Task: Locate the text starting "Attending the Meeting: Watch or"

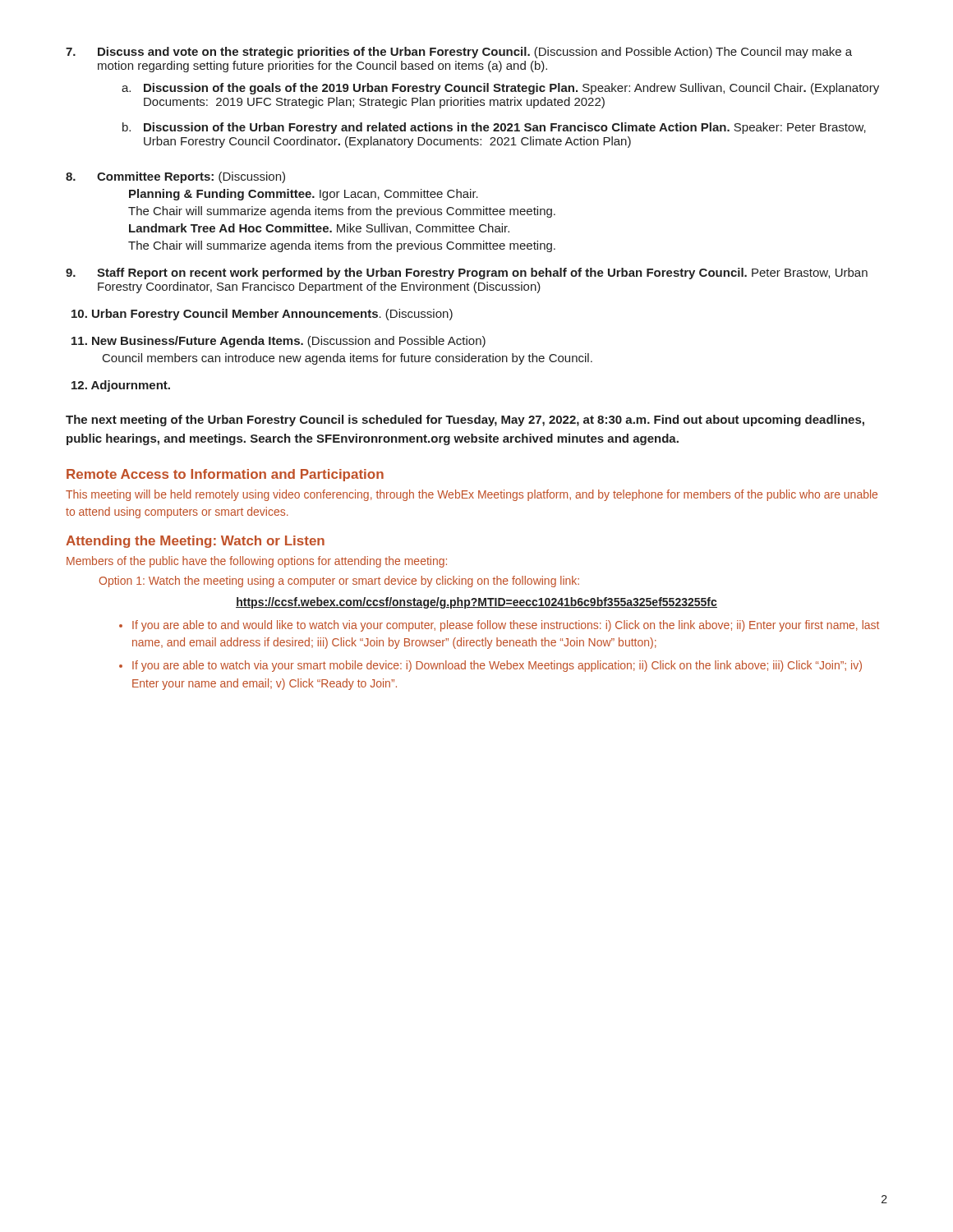Action: point(195,541)
